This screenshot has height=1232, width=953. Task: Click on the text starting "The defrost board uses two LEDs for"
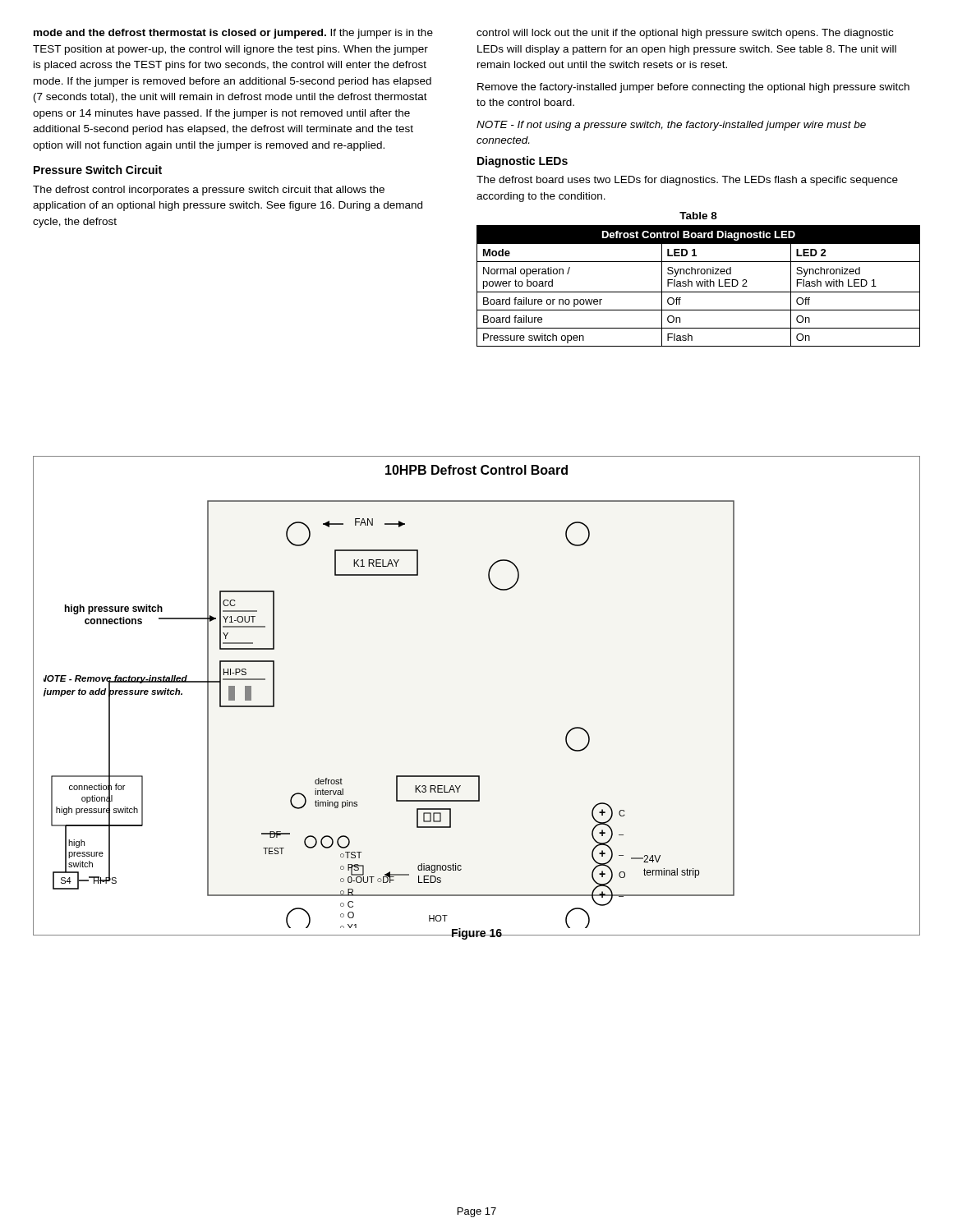[698, 188]
